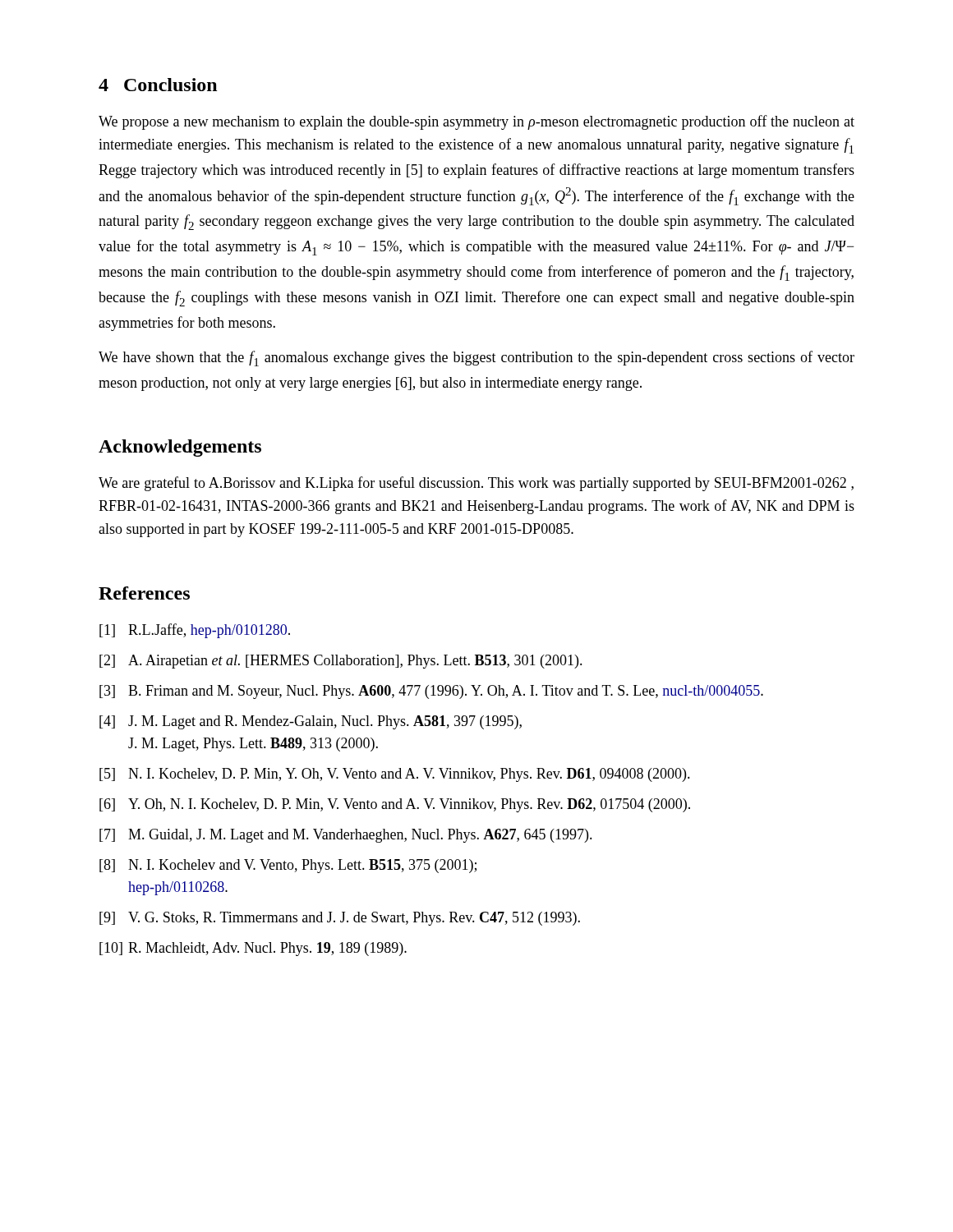Point to the passage starting "4 Conclusion"
This screenshot has height=1232, width=953.
[x=158, y=85]
